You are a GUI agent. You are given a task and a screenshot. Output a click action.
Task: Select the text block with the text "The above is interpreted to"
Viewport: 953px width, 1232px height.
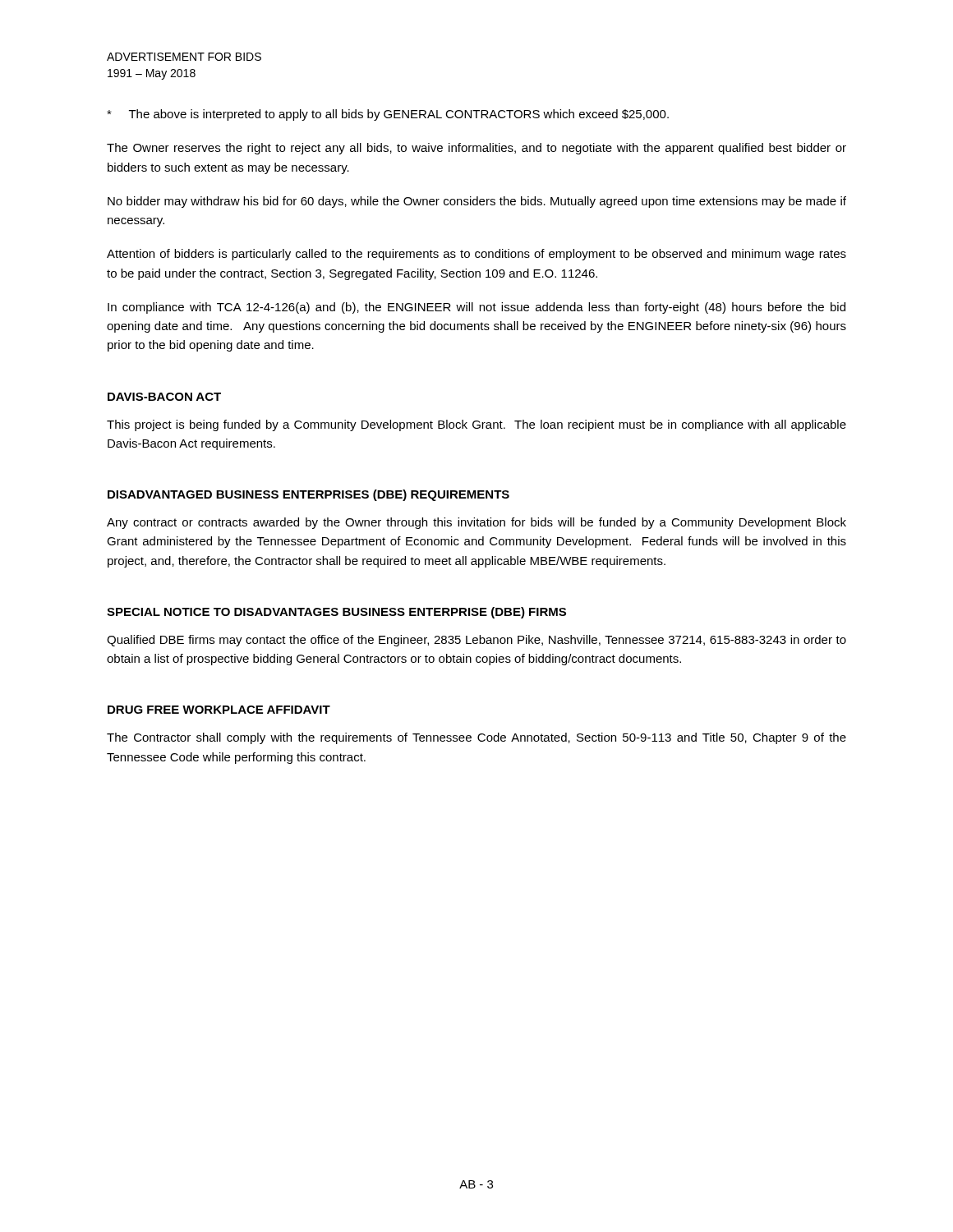click(388, 114)
